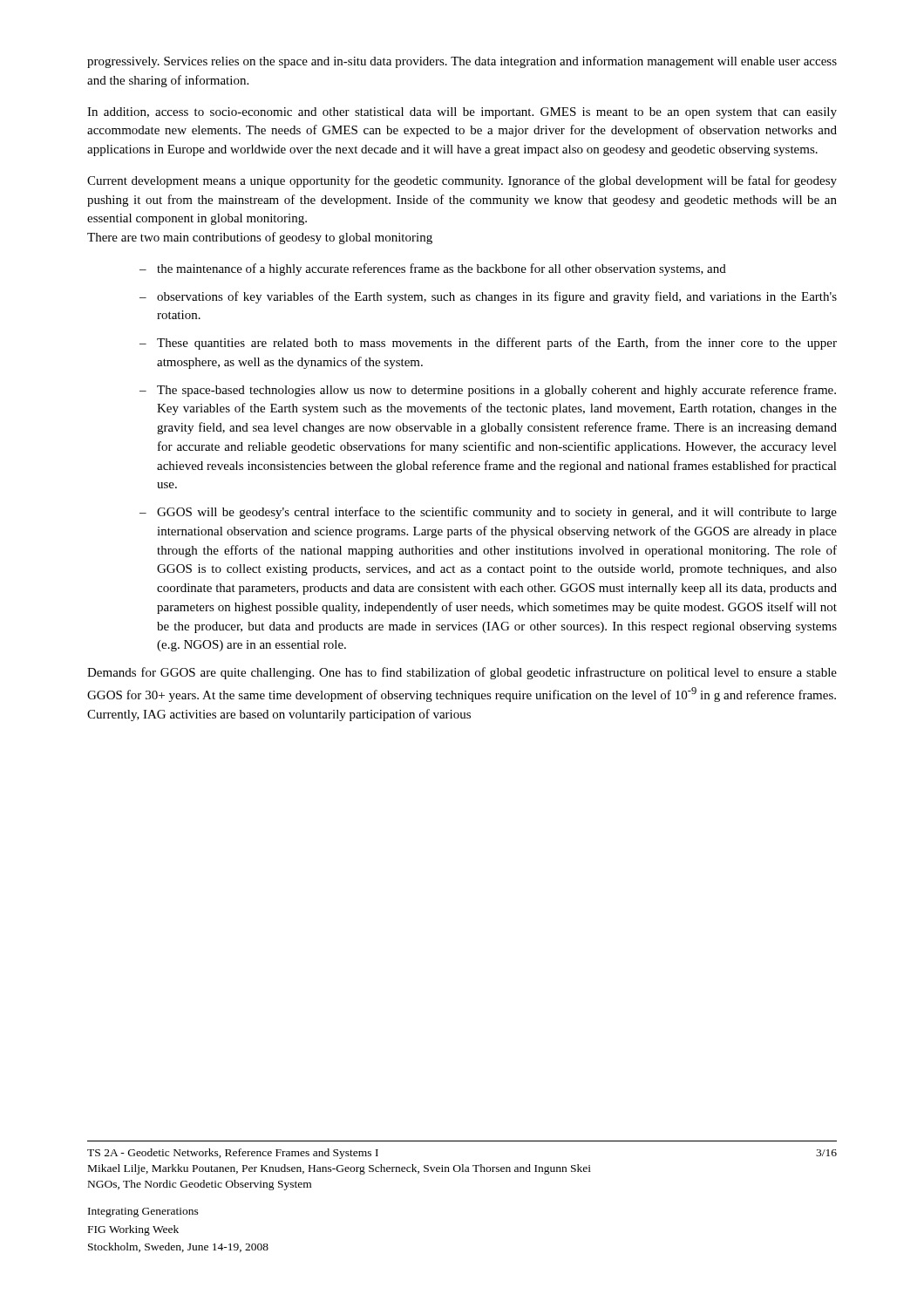This screenshot has height=1308, width=924.
Task: Click the passage that begins "Demands for GGOS are quite"
Action: tap(462, 694)
